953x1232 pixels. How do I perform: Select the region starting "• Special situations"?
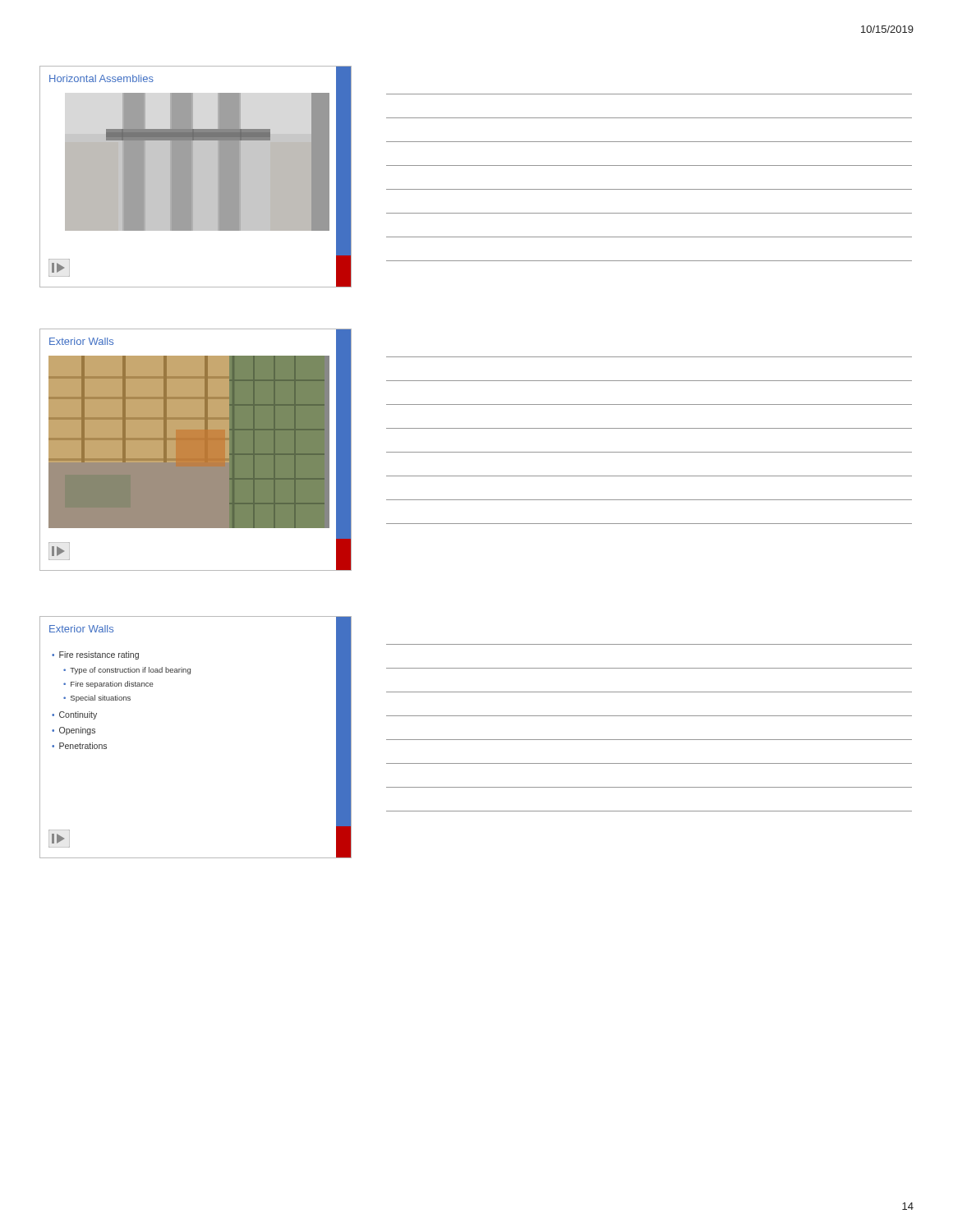[97, 698]
